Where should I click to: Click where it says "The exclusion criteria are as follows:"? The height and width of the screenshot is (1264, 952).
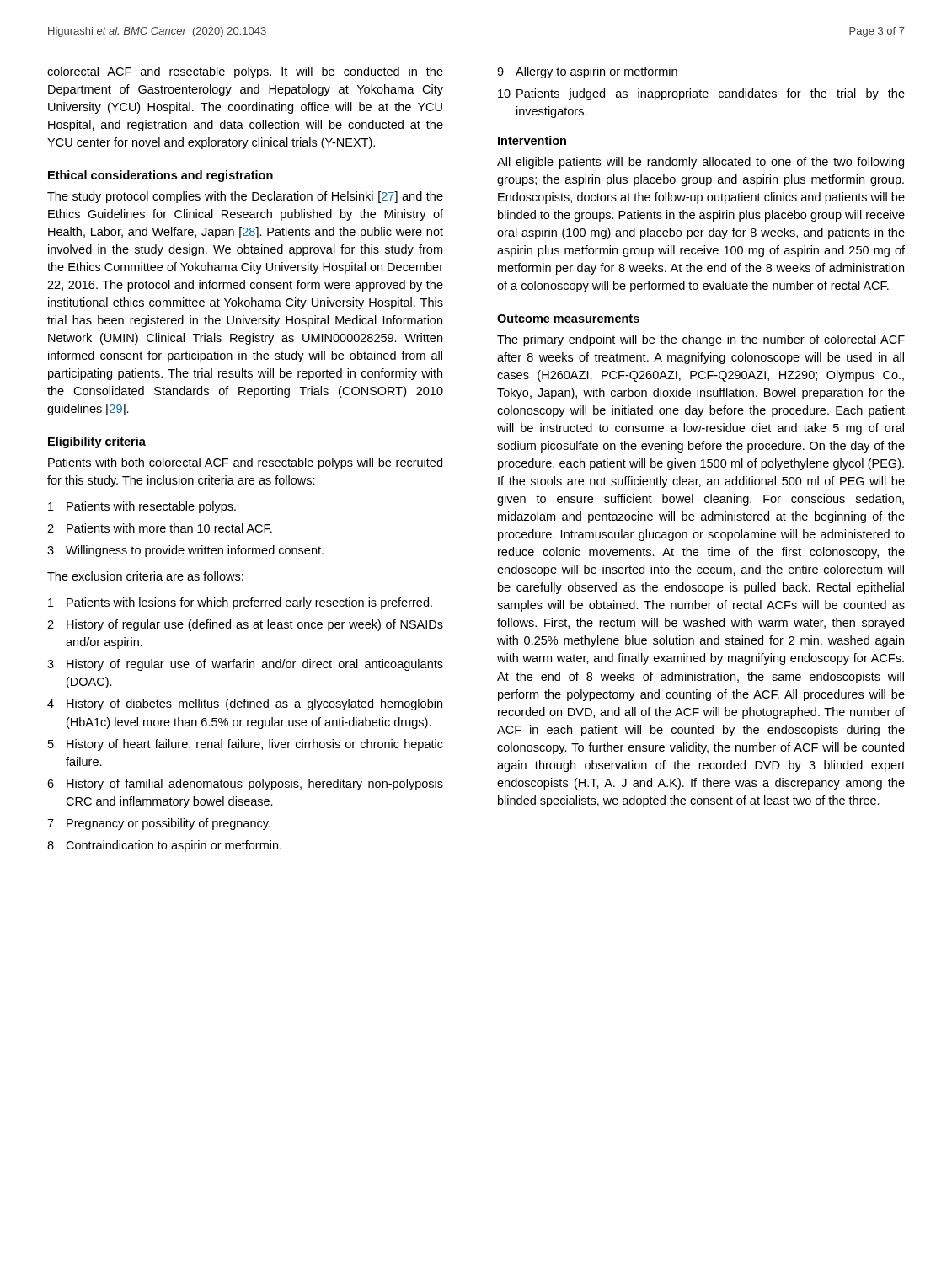[x=245, y=577]
